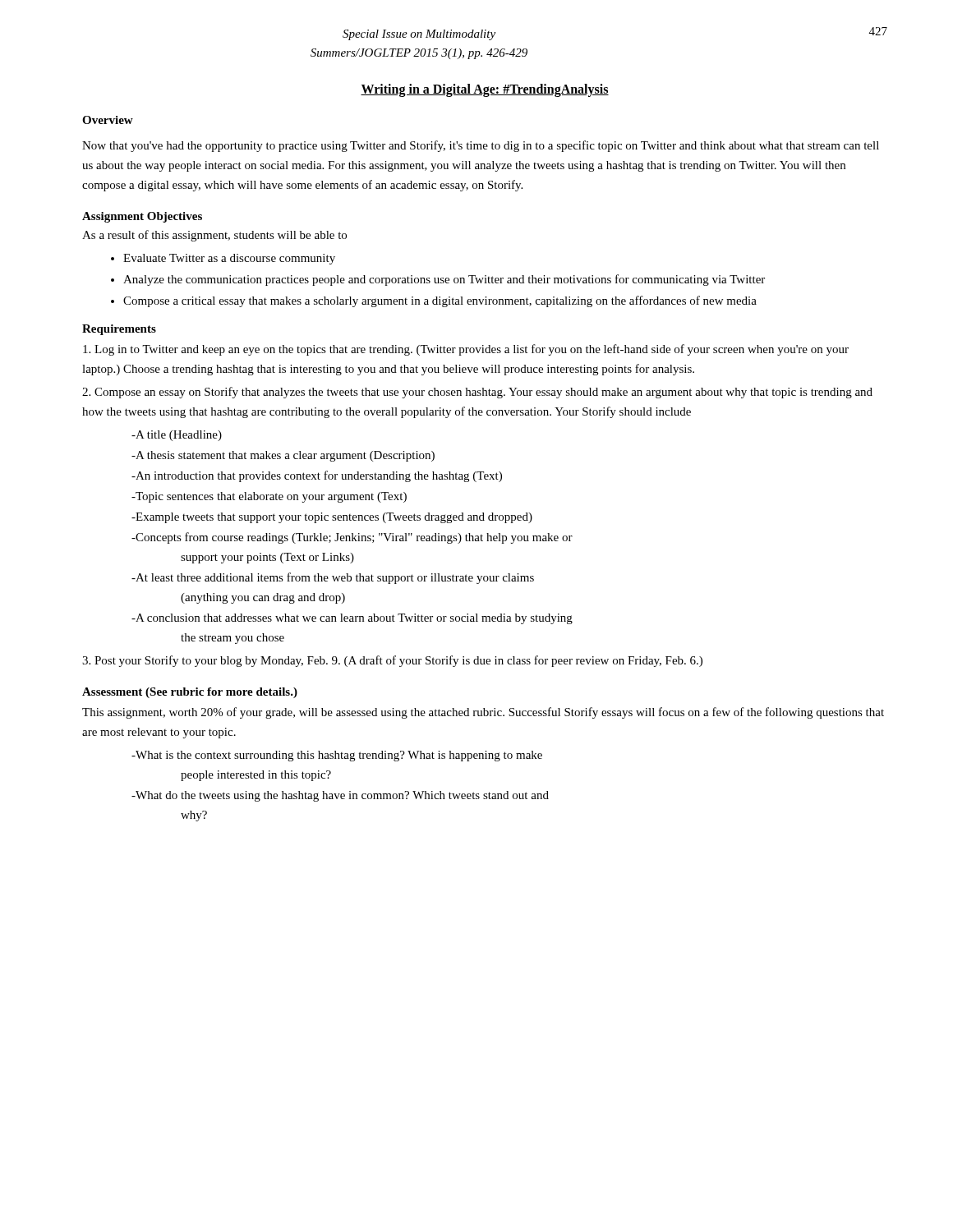The image size is (953, 1232).
Task: Locate the passage starting "As a result of this assignment,"
Action: pyautogui.click(x=215, y=235)
